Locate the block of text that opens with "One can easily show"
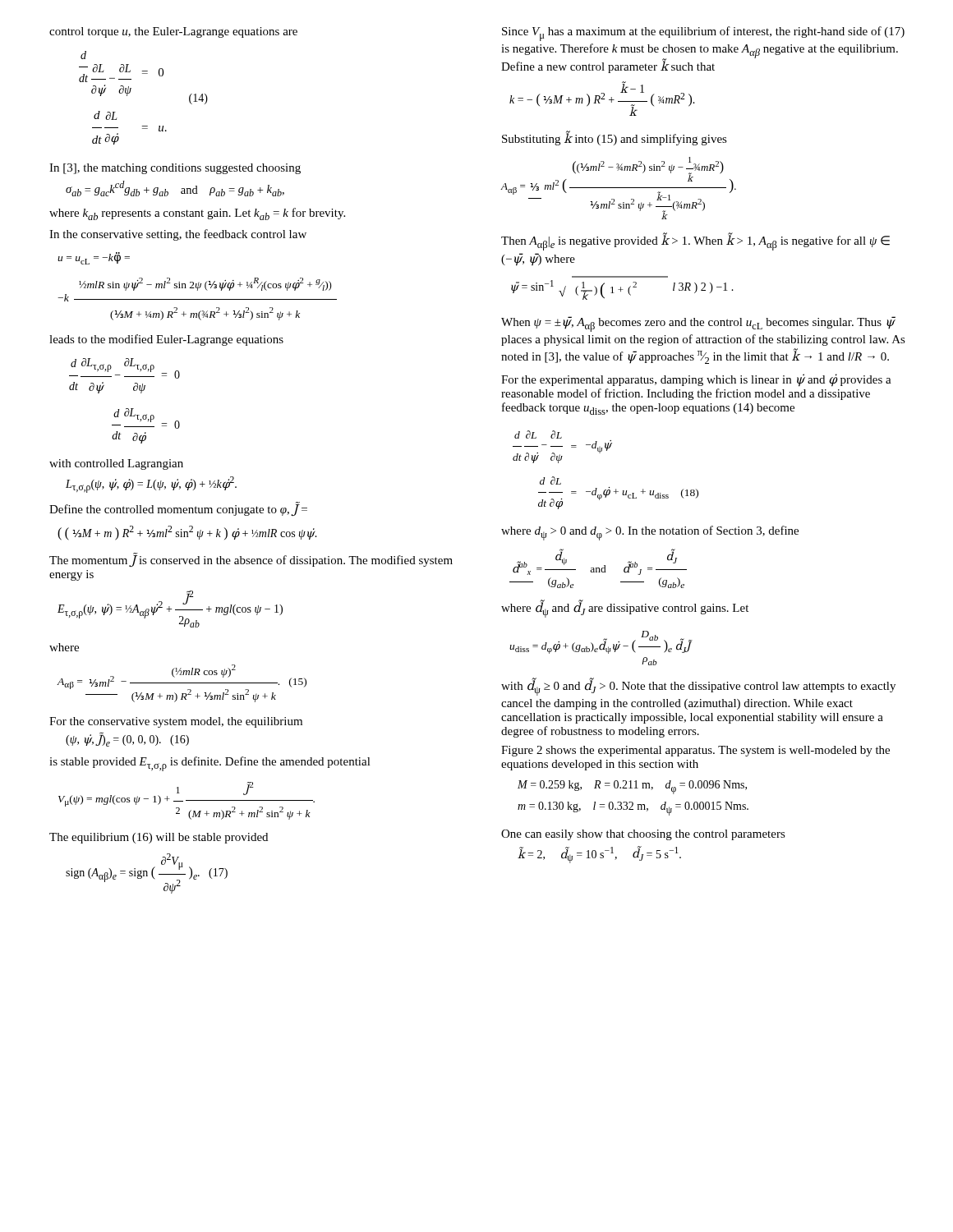Image resolution: width=953 pixels, height=1232 pixels. pos(643,833)
